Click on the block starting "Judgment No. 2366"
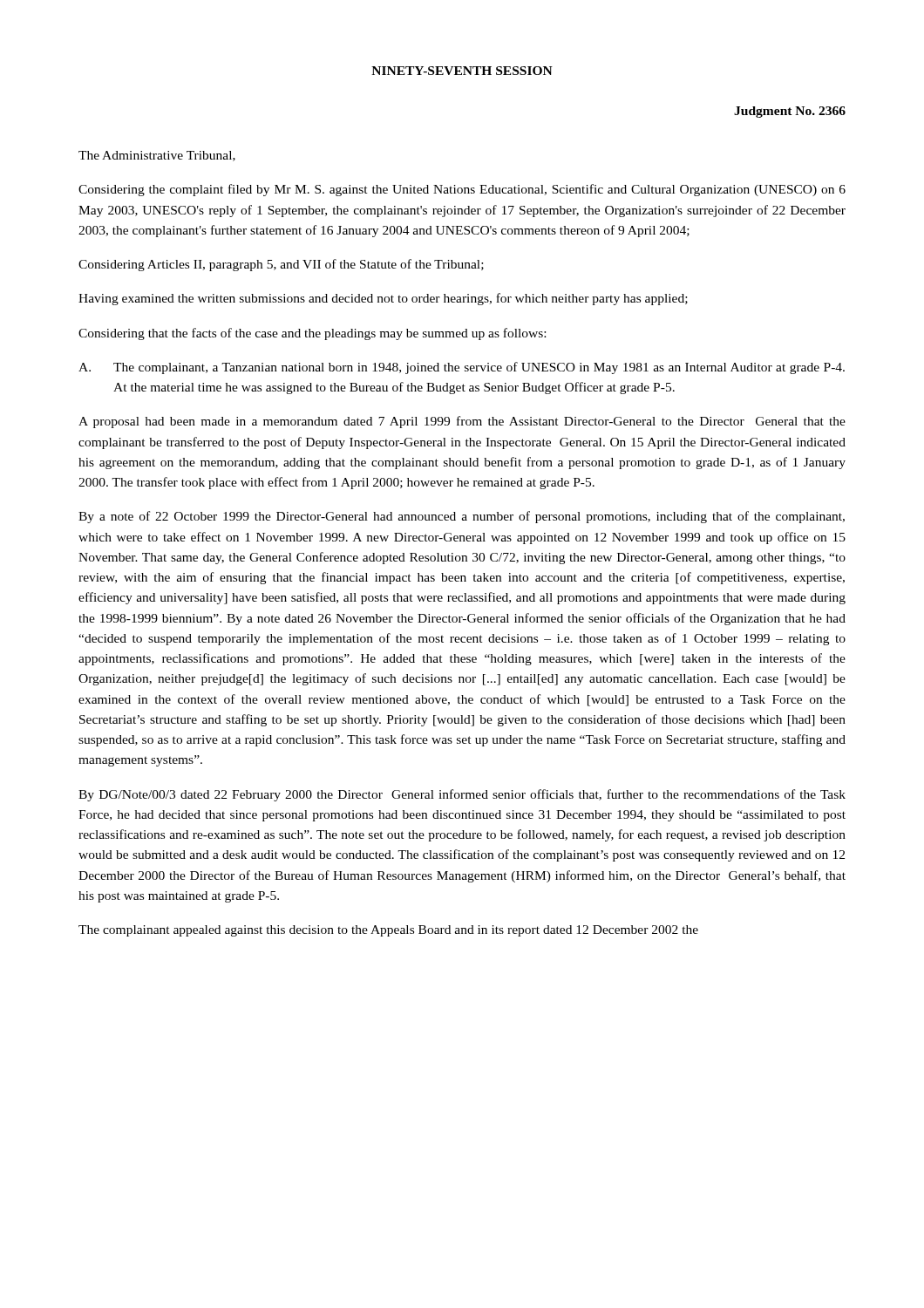Screen dimensions: 1308x924 [x=790, y=110]
